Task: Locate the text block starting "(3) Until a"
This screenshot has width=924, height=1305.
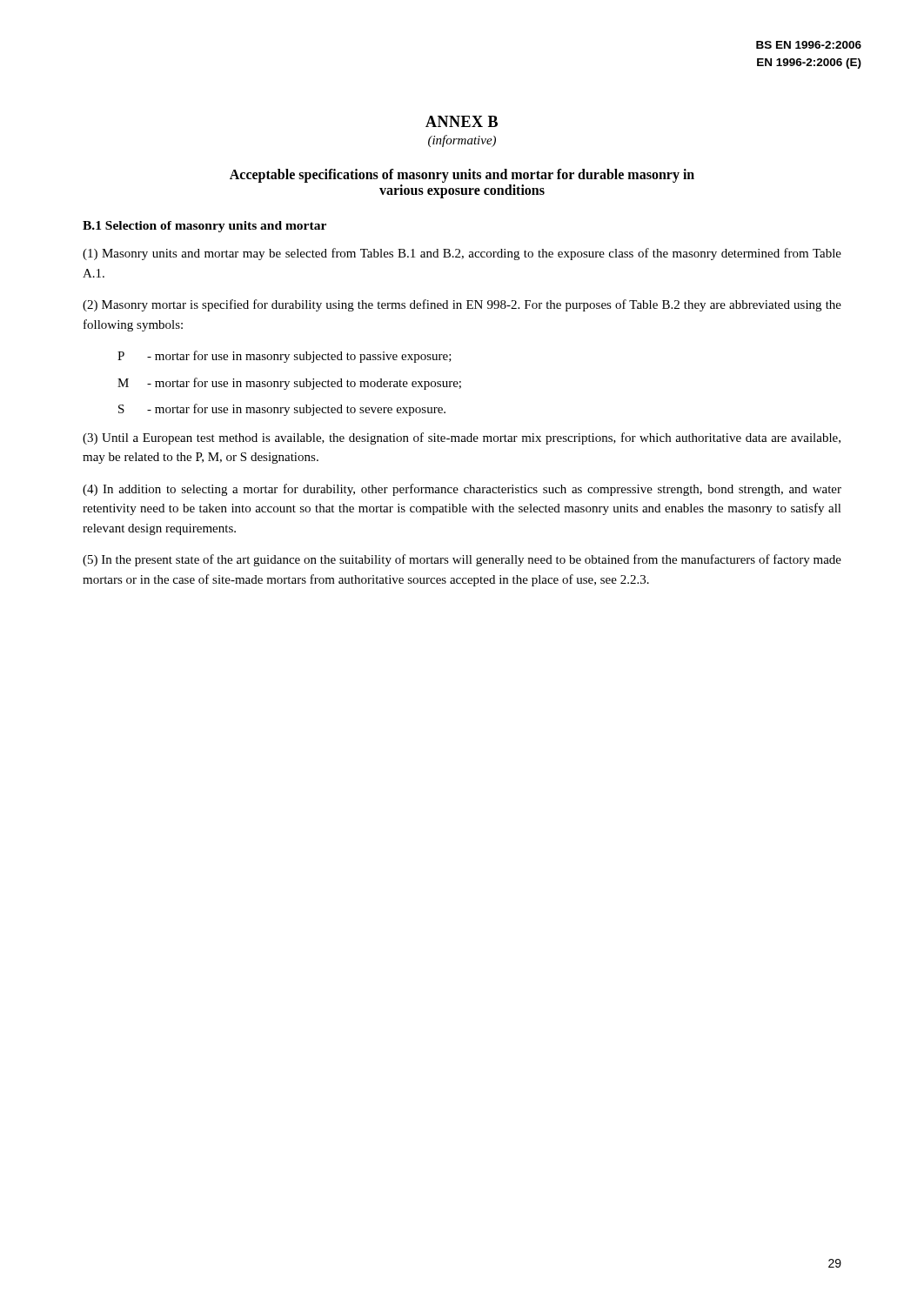Action: [462, 447]
